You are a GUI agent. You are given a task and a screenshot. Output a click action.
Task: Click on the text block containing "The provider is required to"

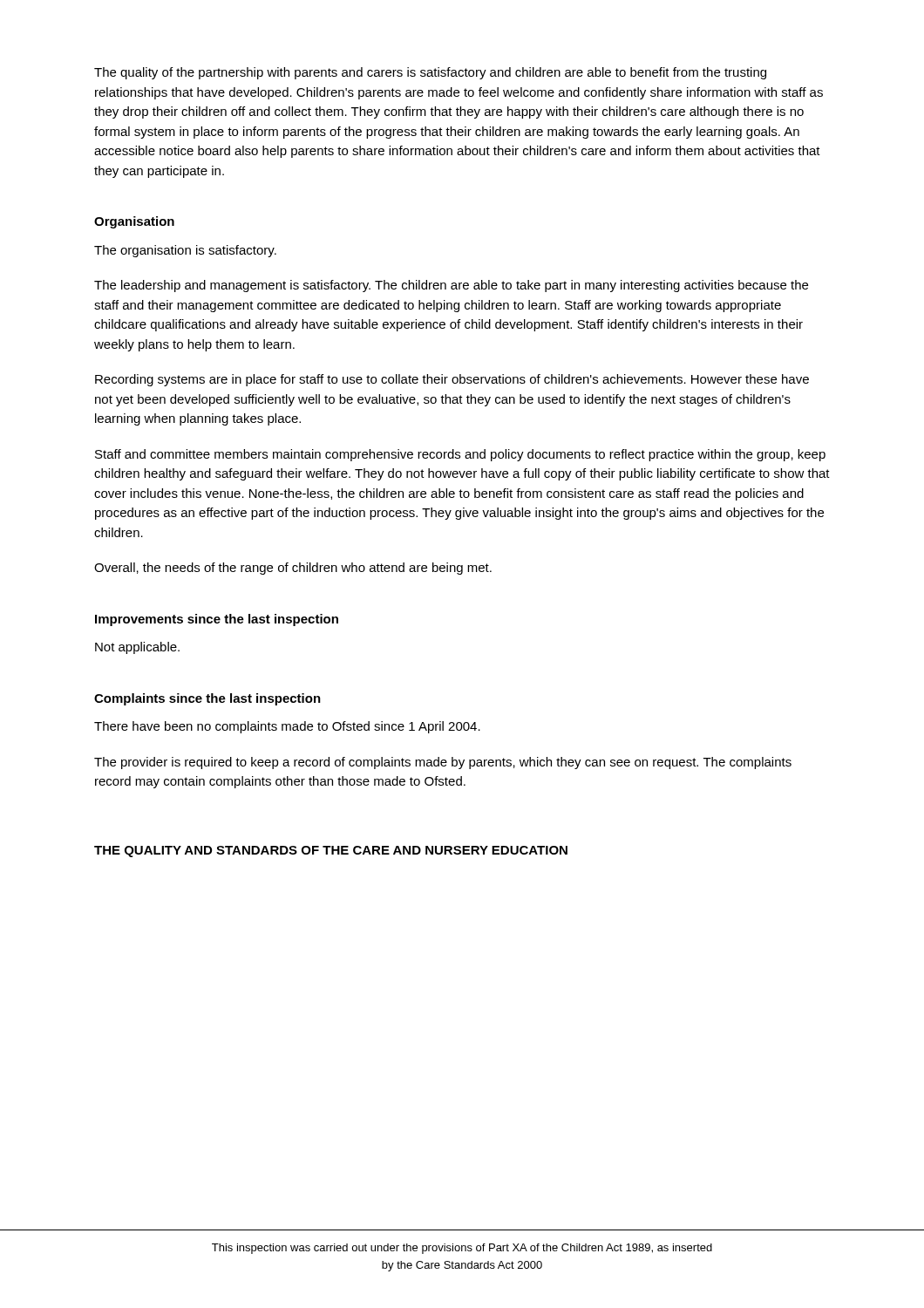pos(443,771)
